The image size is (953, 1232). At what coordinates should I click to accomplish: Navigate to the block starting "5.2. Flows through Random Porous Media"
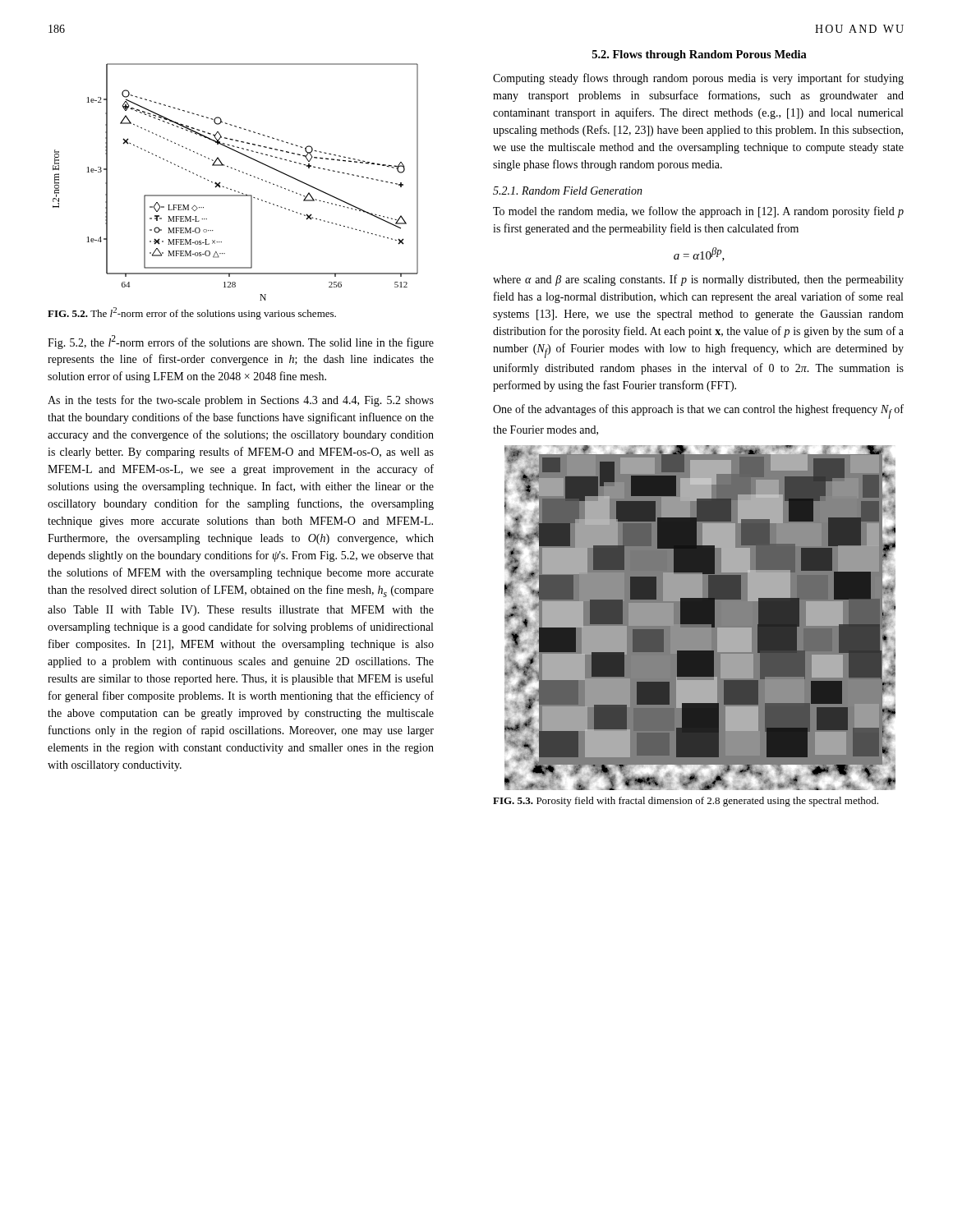(699, 54)
